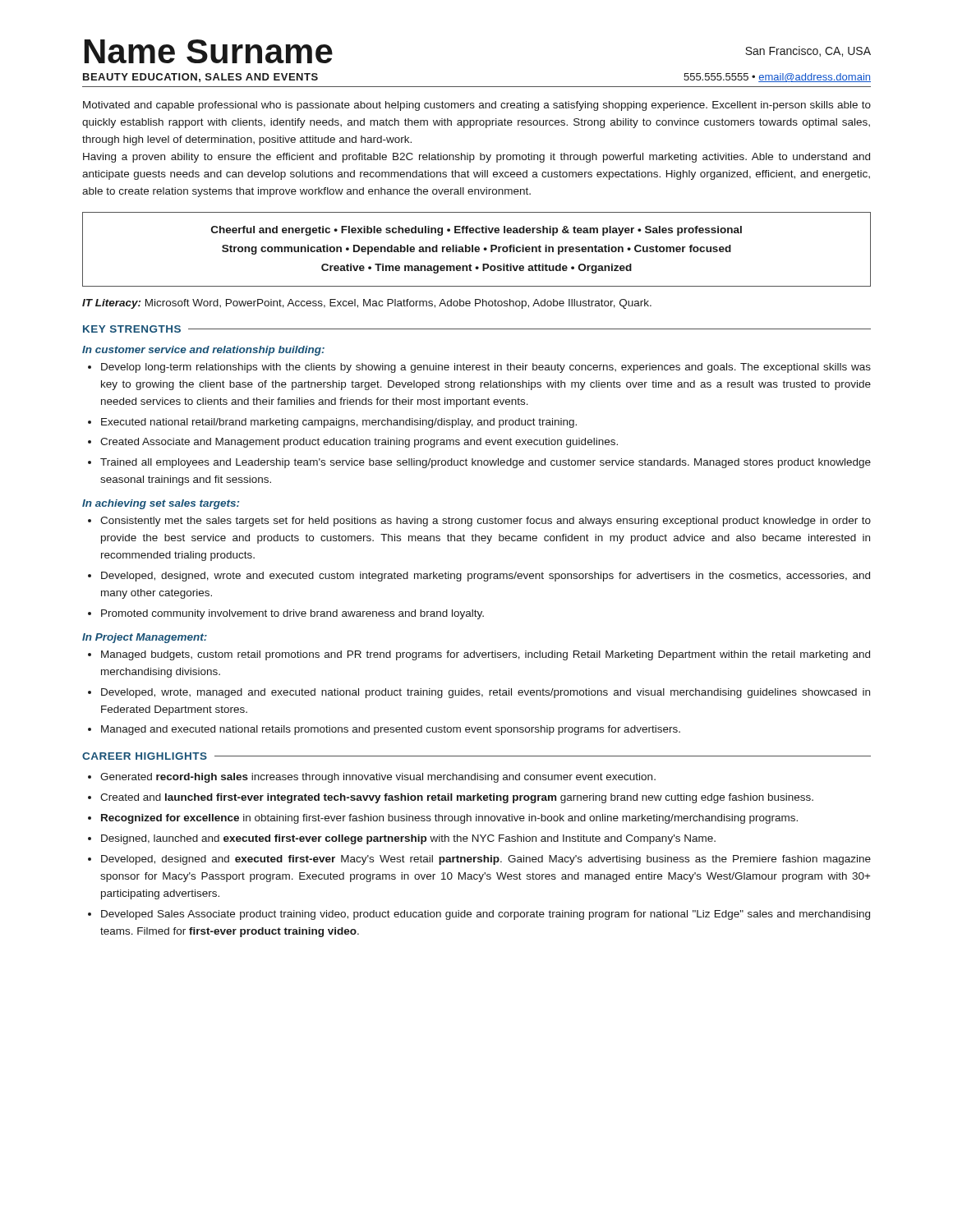953x1232 pixels.
Task: Point to the text block starting "Develop long-term relationships with the clients by showing"
Action: [486, 384]
